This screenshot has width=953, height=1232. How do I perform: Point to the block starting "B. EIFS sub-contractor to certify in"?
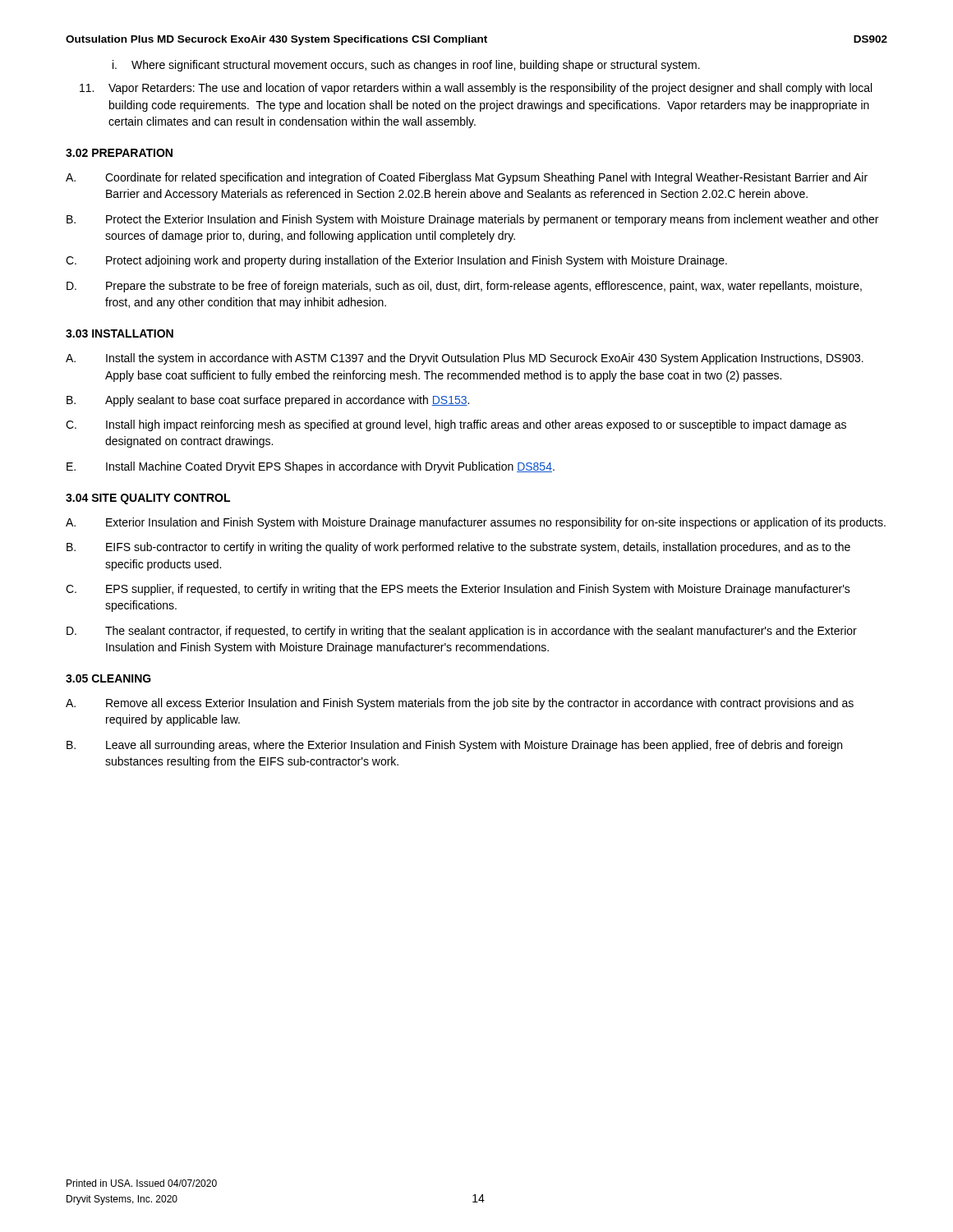pos(476,556)
